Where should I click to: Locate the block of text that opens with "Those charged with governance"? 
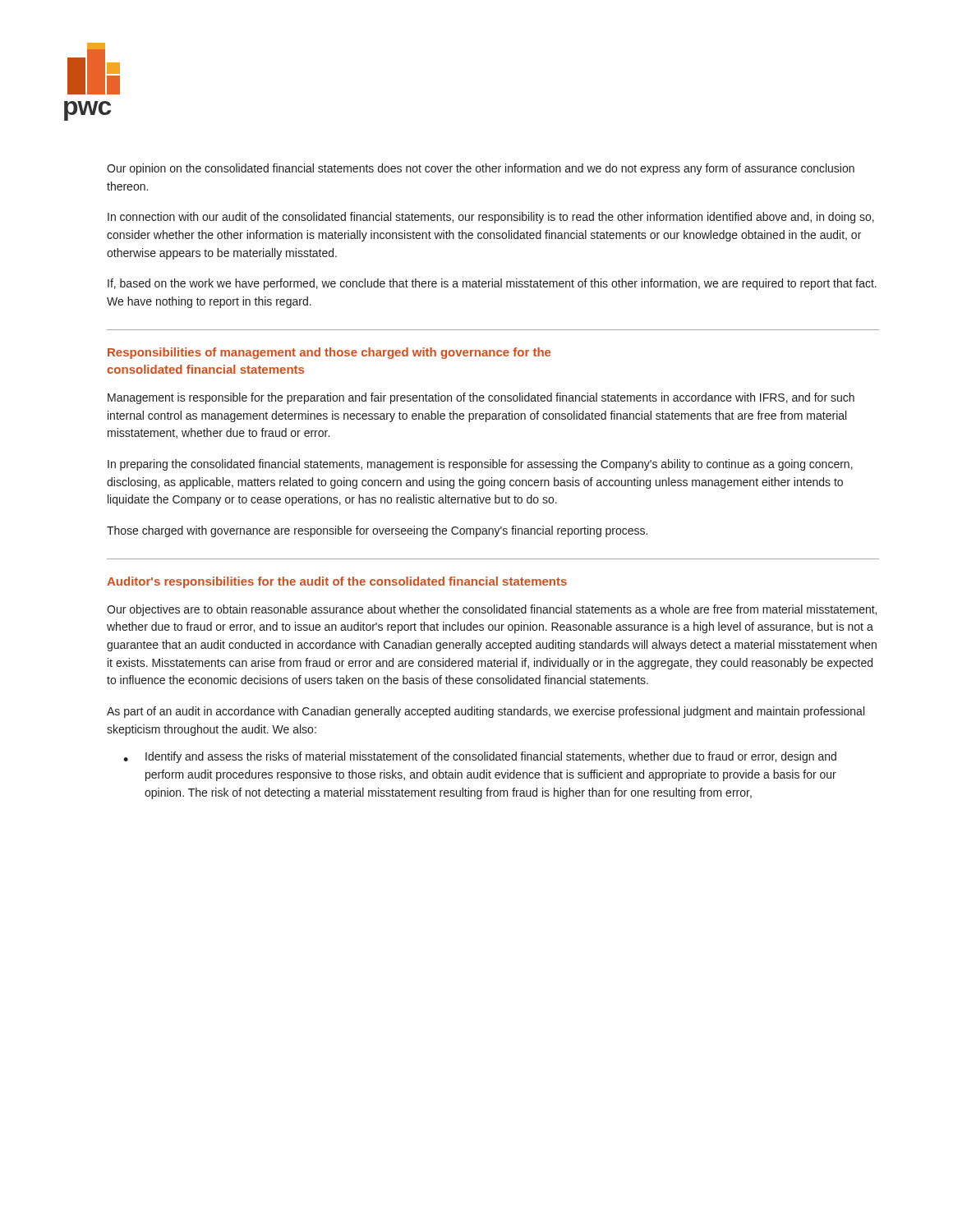(378, 531)
